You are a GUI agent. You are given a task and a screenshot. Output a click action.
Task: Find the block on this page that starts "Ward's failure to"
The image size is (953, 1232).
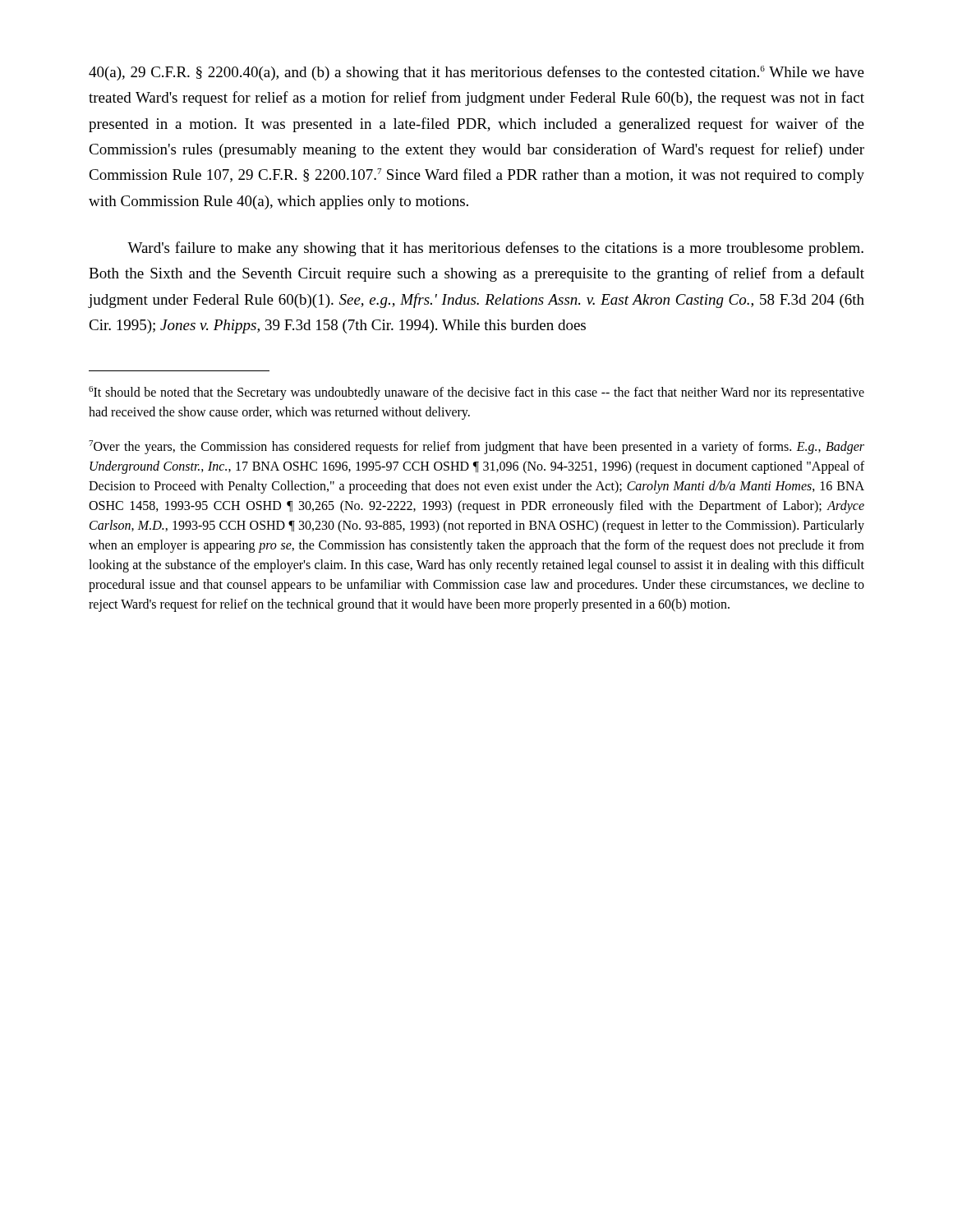tap(476, 286)
